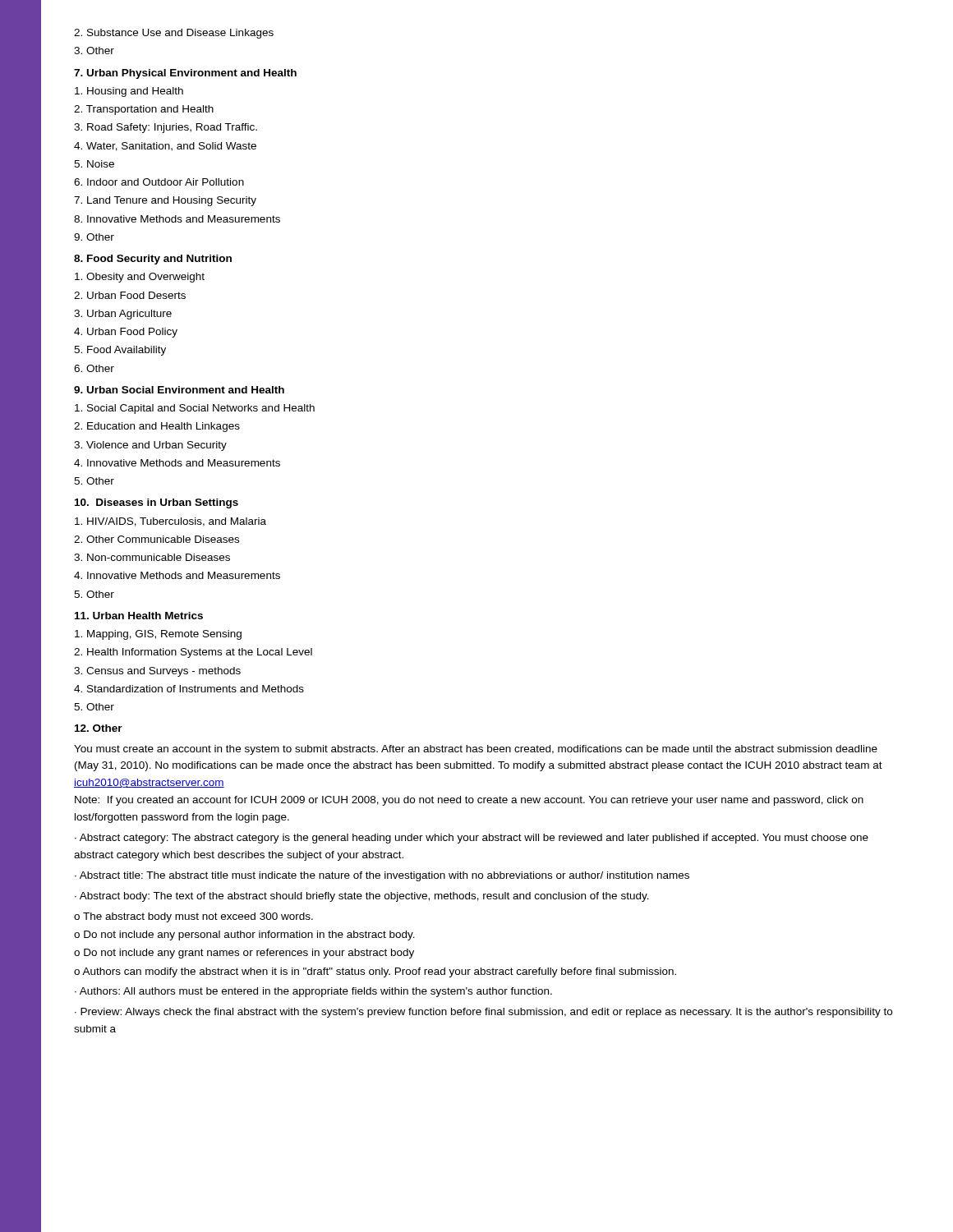Click on the text block containing "· Abstract body: The text"

coord(362,896)
